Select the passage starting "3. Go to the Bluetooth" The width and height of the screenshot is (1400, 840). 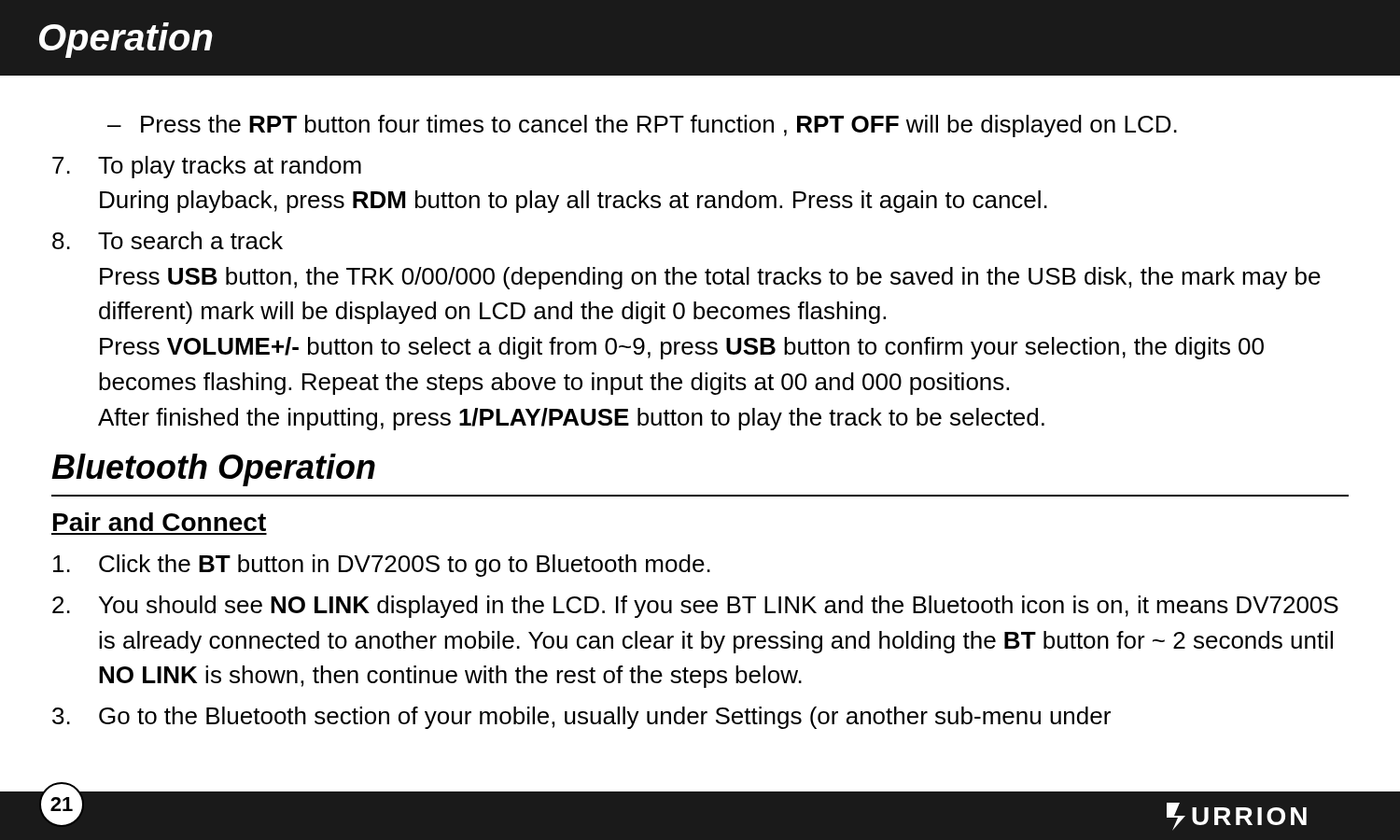[700, 717]
